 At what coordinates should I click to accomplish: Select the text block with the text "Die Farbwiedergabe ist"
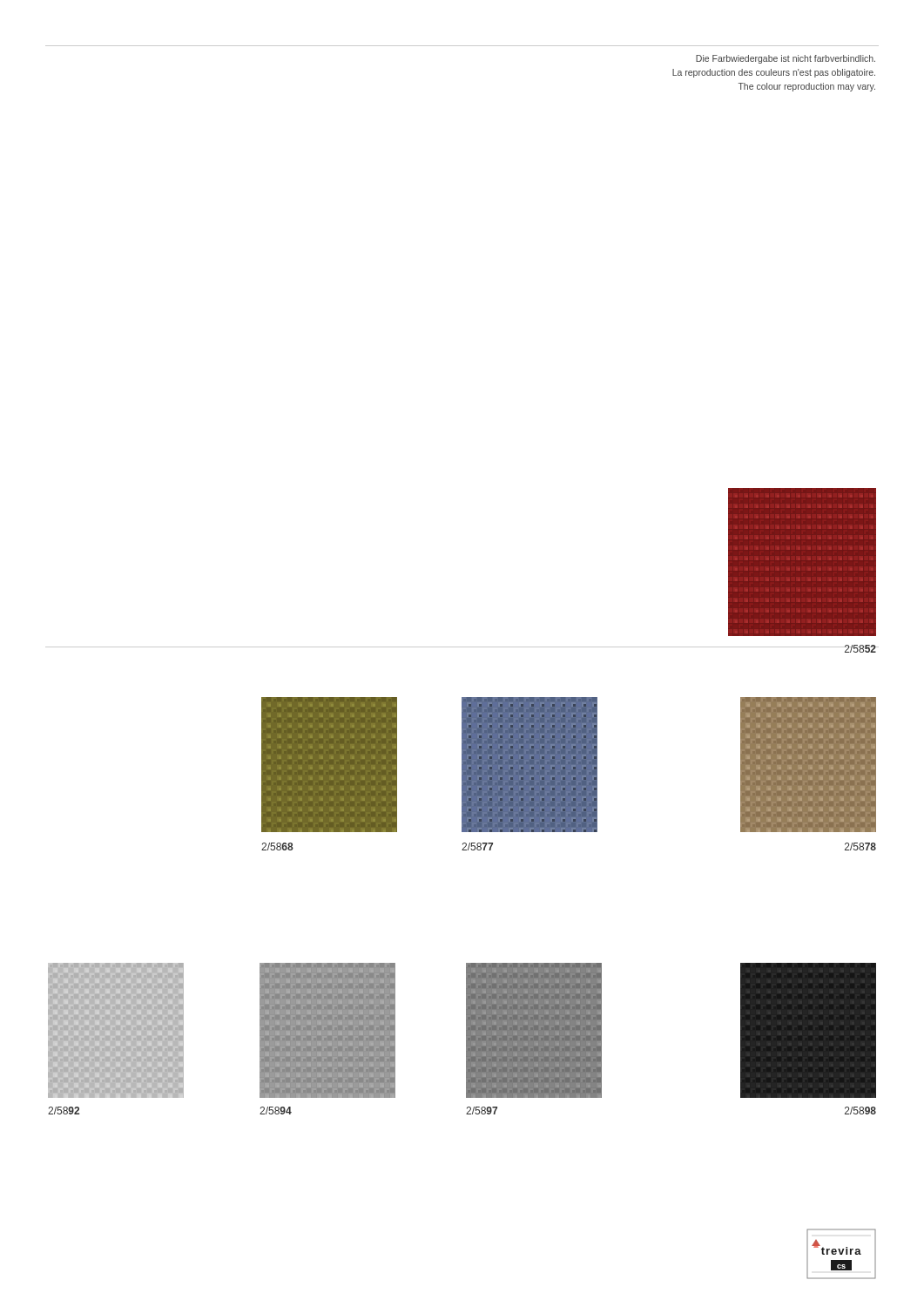click(774, 72)
